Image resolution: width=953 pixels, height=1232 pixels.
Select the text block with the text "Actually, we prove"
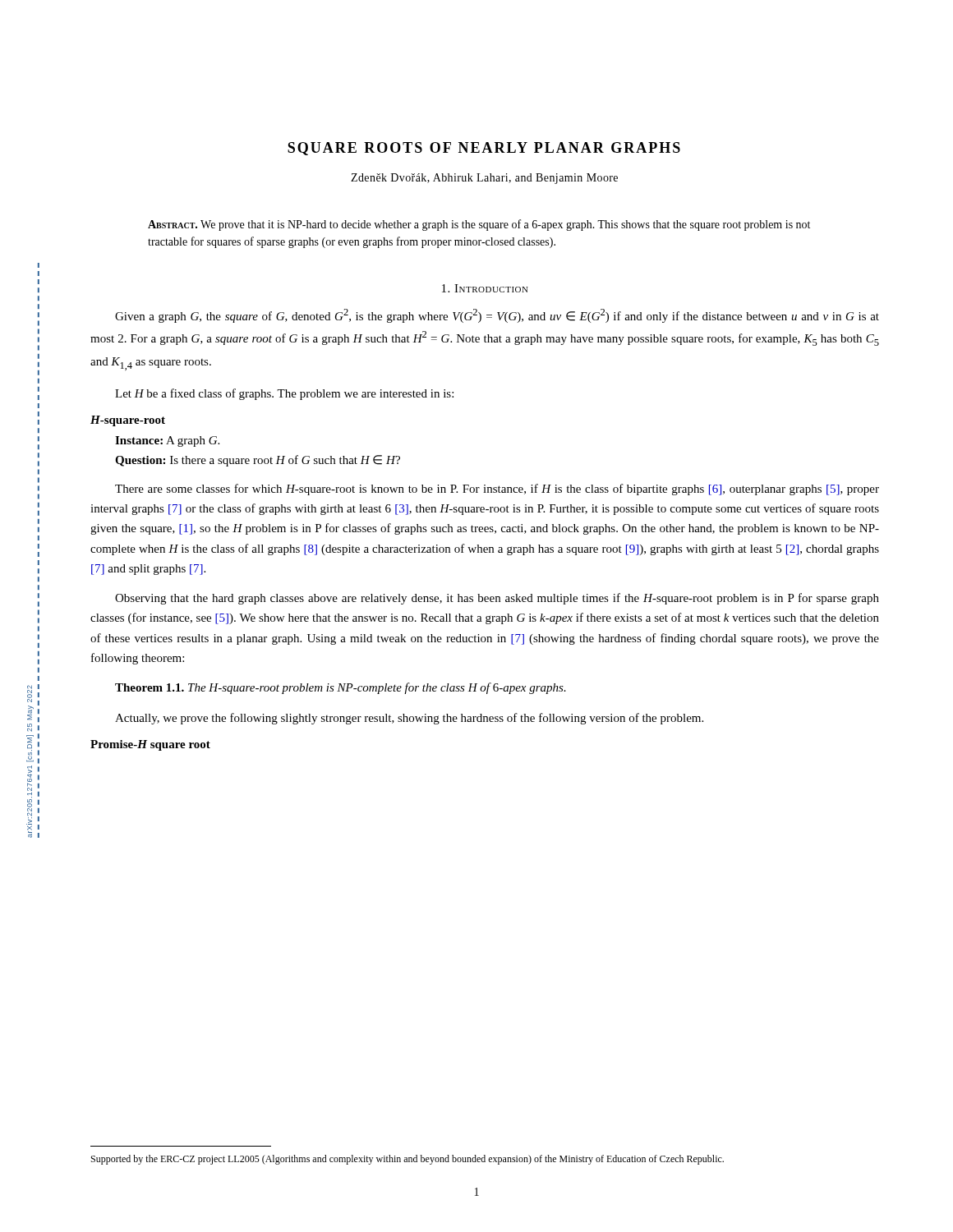pos(410,718)
